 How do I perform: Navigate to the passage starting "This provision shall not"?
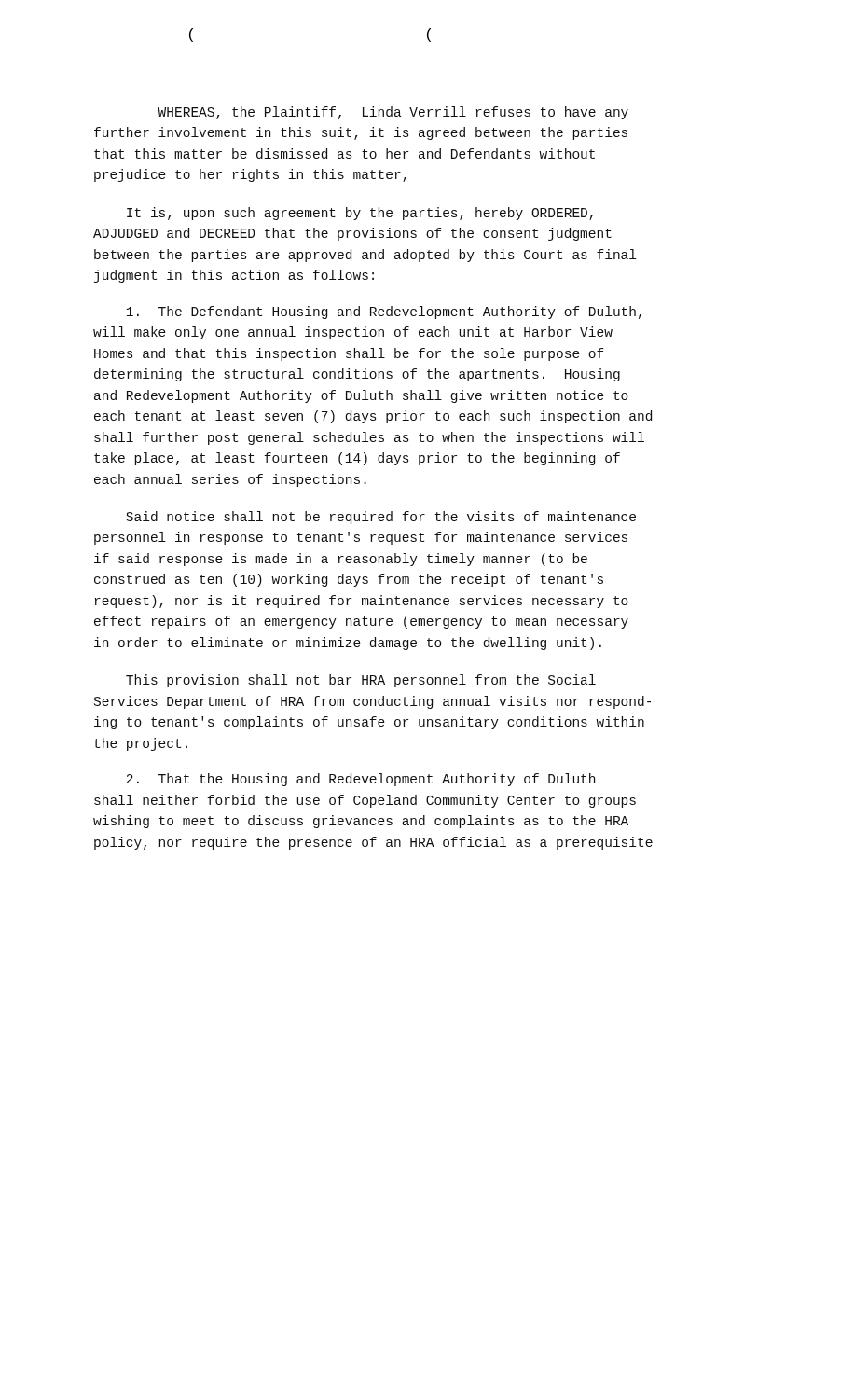pyautogui.click(x=373, y=713)
